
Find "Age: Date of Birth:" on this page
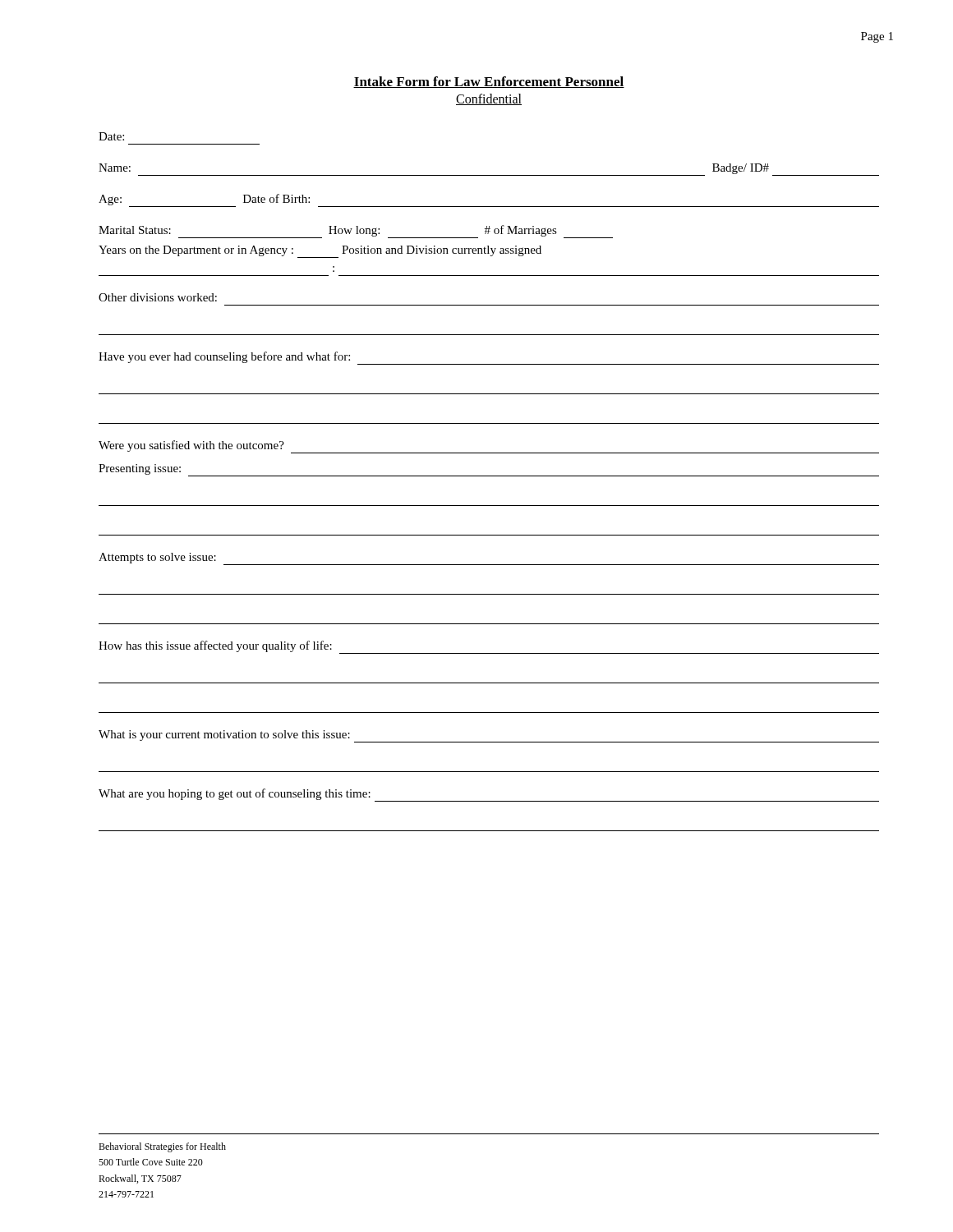[489, 200]
